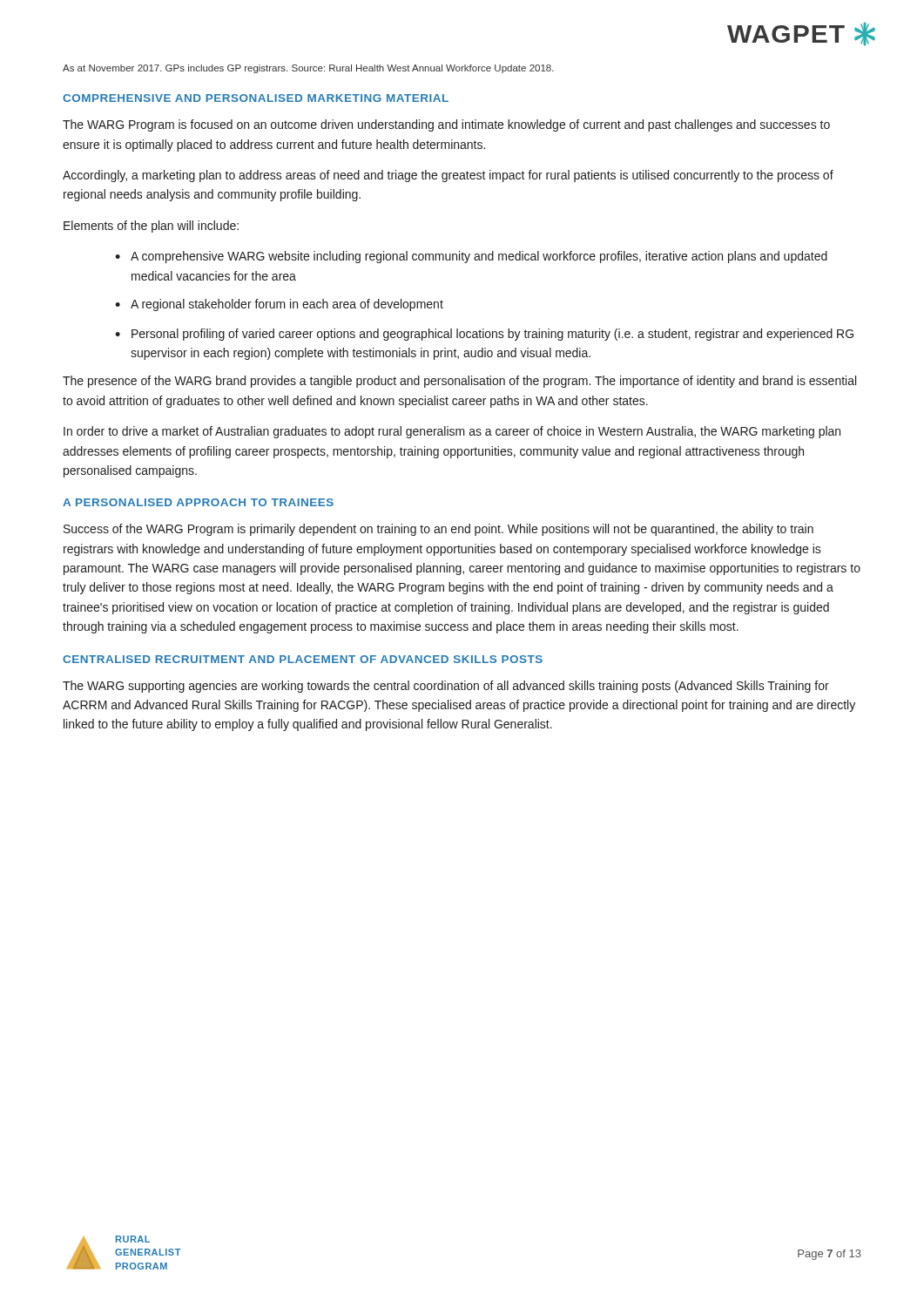The height and width of the screenshot is (1307, 924).
Task: Click on the block starting "Success of the WARG Program is primarily dependent"
Action: pos(462,578)
